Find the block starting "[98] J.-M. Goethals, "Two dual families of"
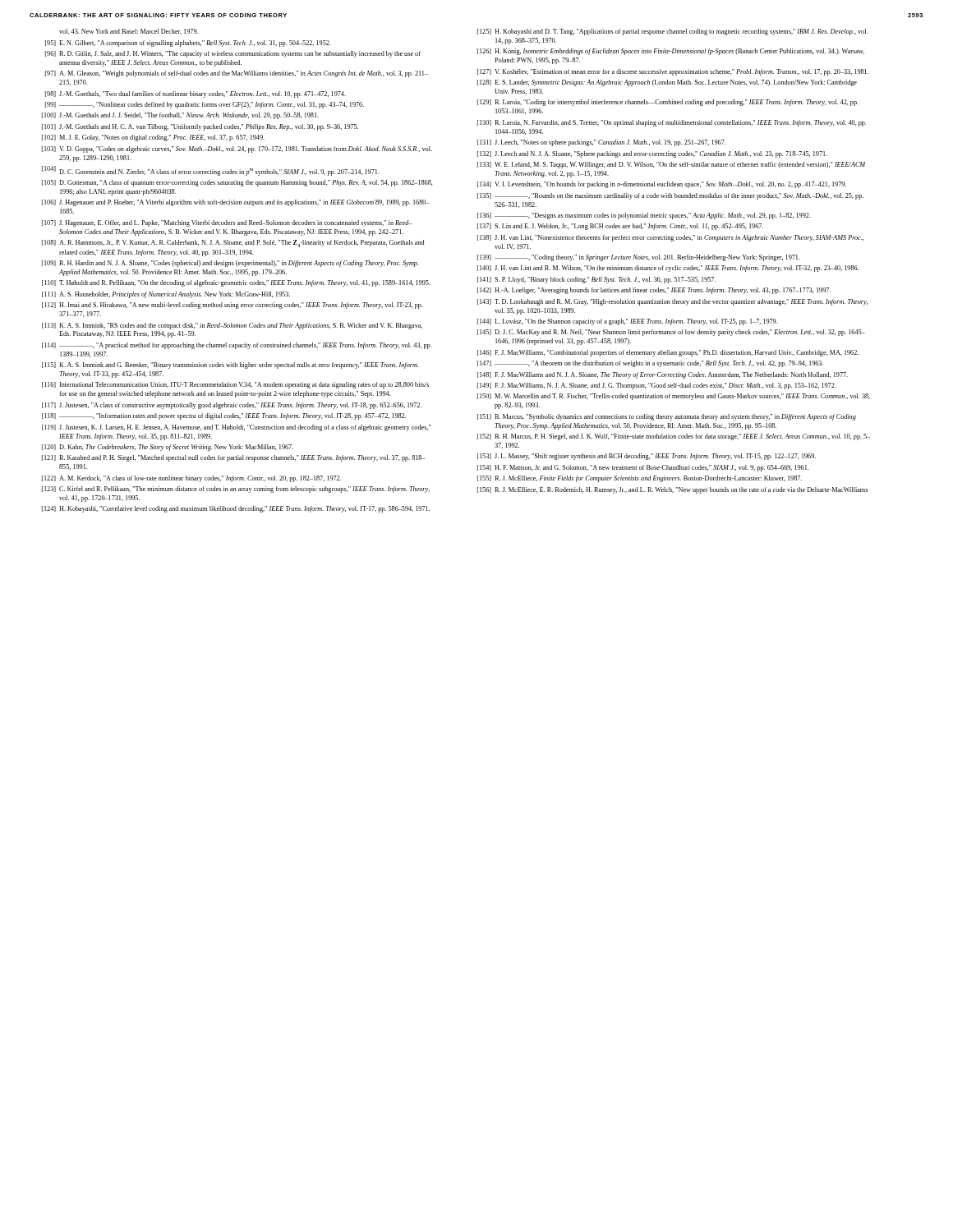 tap(232, 94)
